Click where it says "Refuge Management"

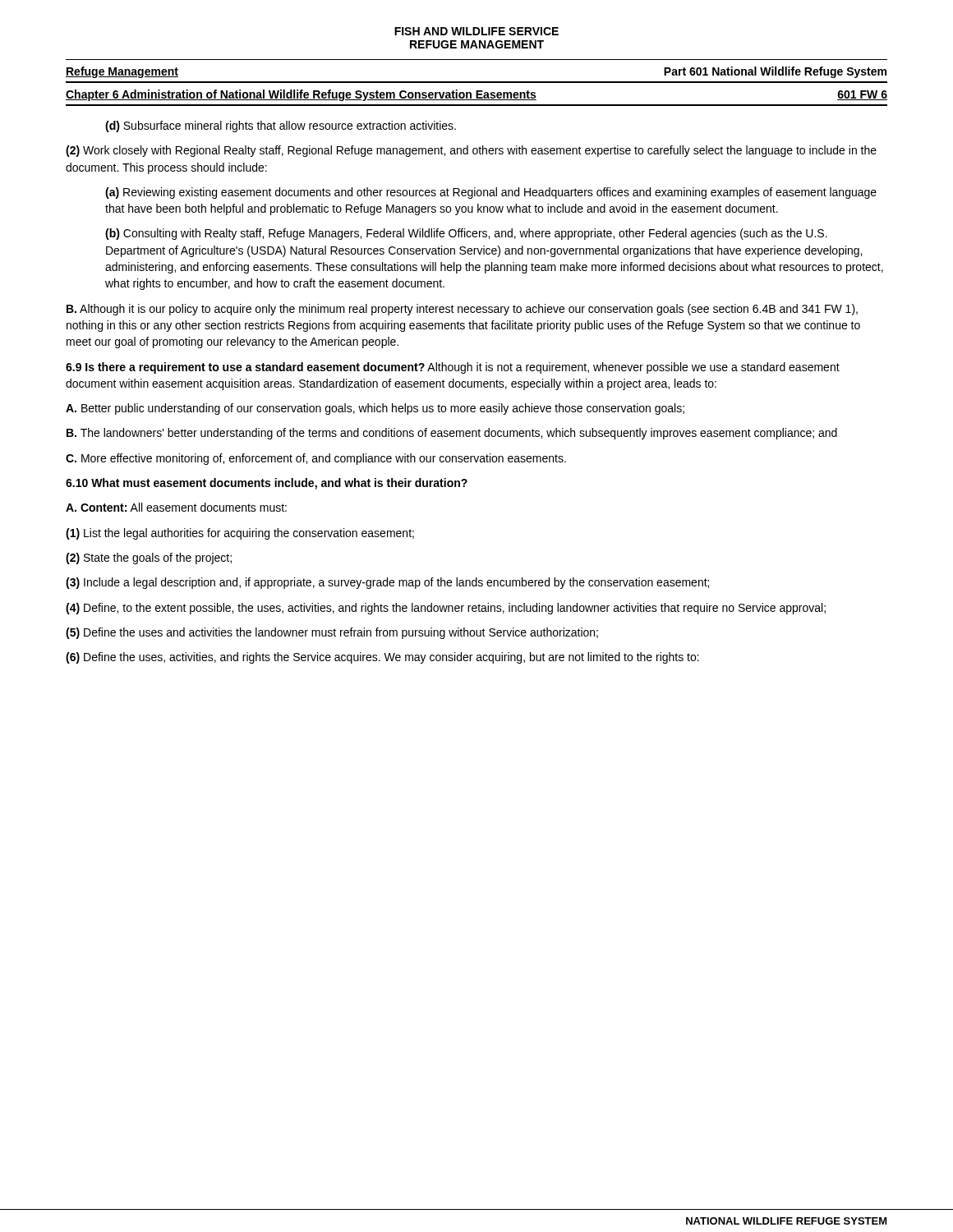click(x=122, y=71)
